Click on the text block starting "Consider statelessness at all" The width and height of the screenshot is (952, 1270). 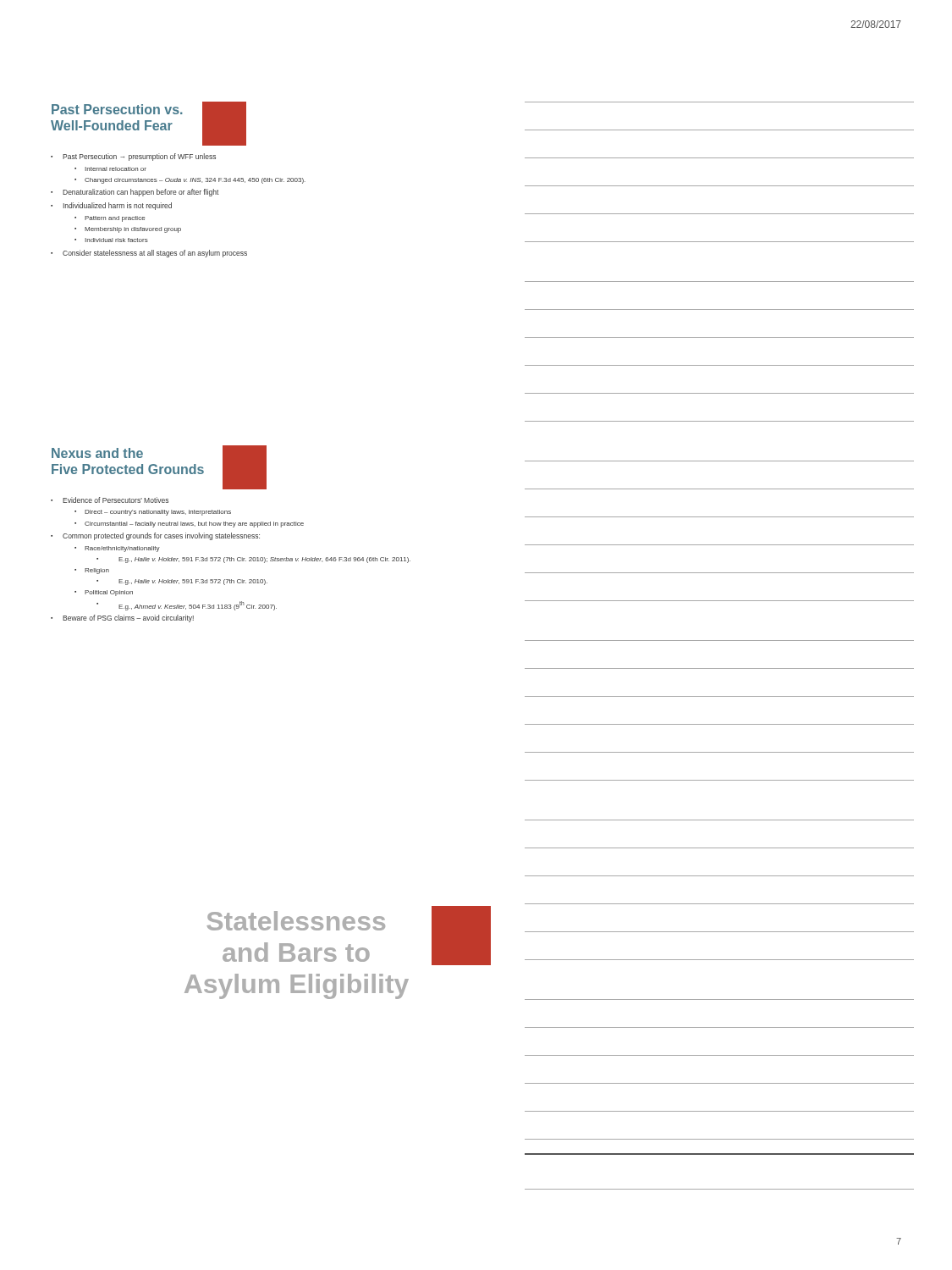[155, 253]
